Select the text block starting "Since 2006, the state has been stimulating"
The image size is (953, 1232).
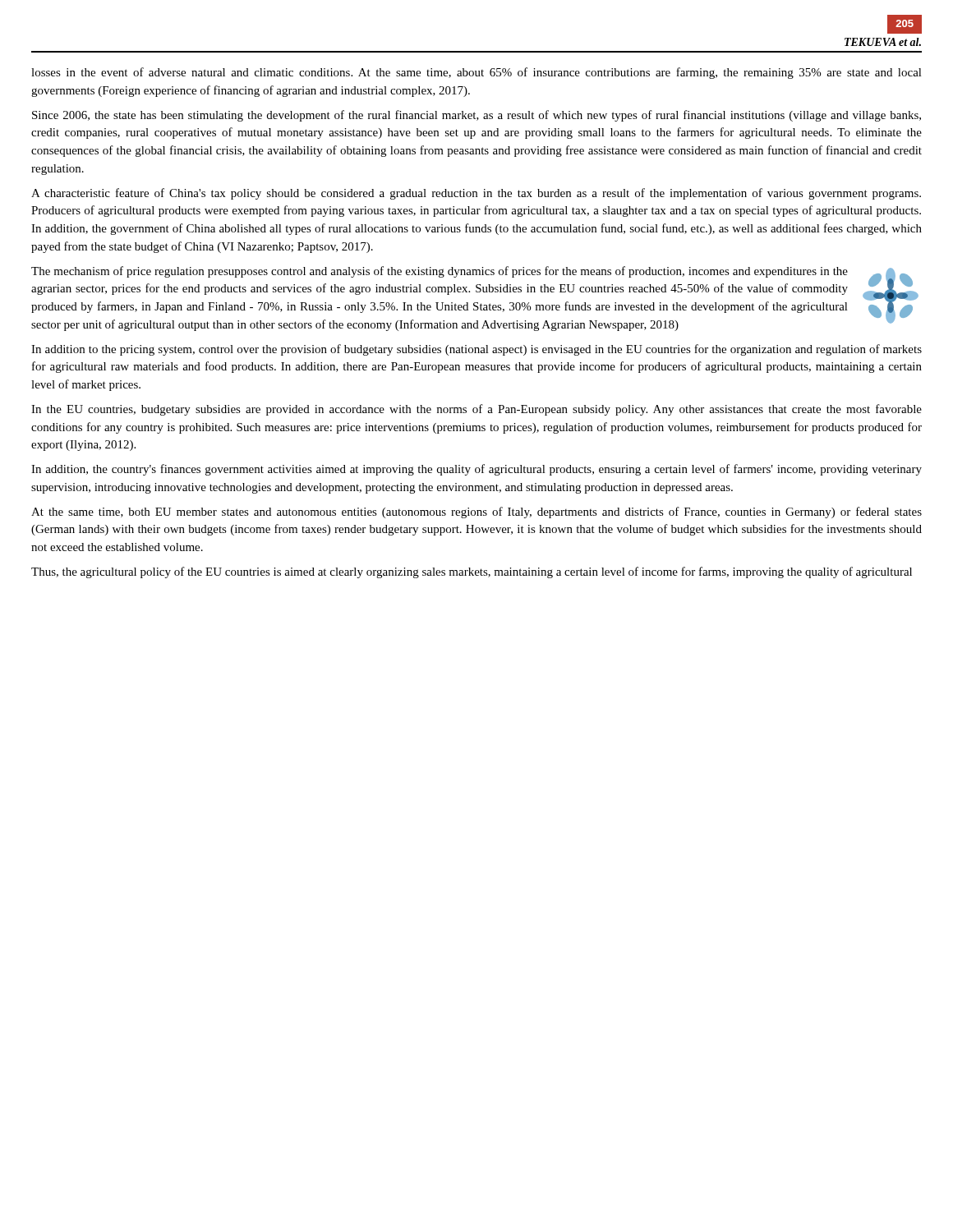point(476,141)
